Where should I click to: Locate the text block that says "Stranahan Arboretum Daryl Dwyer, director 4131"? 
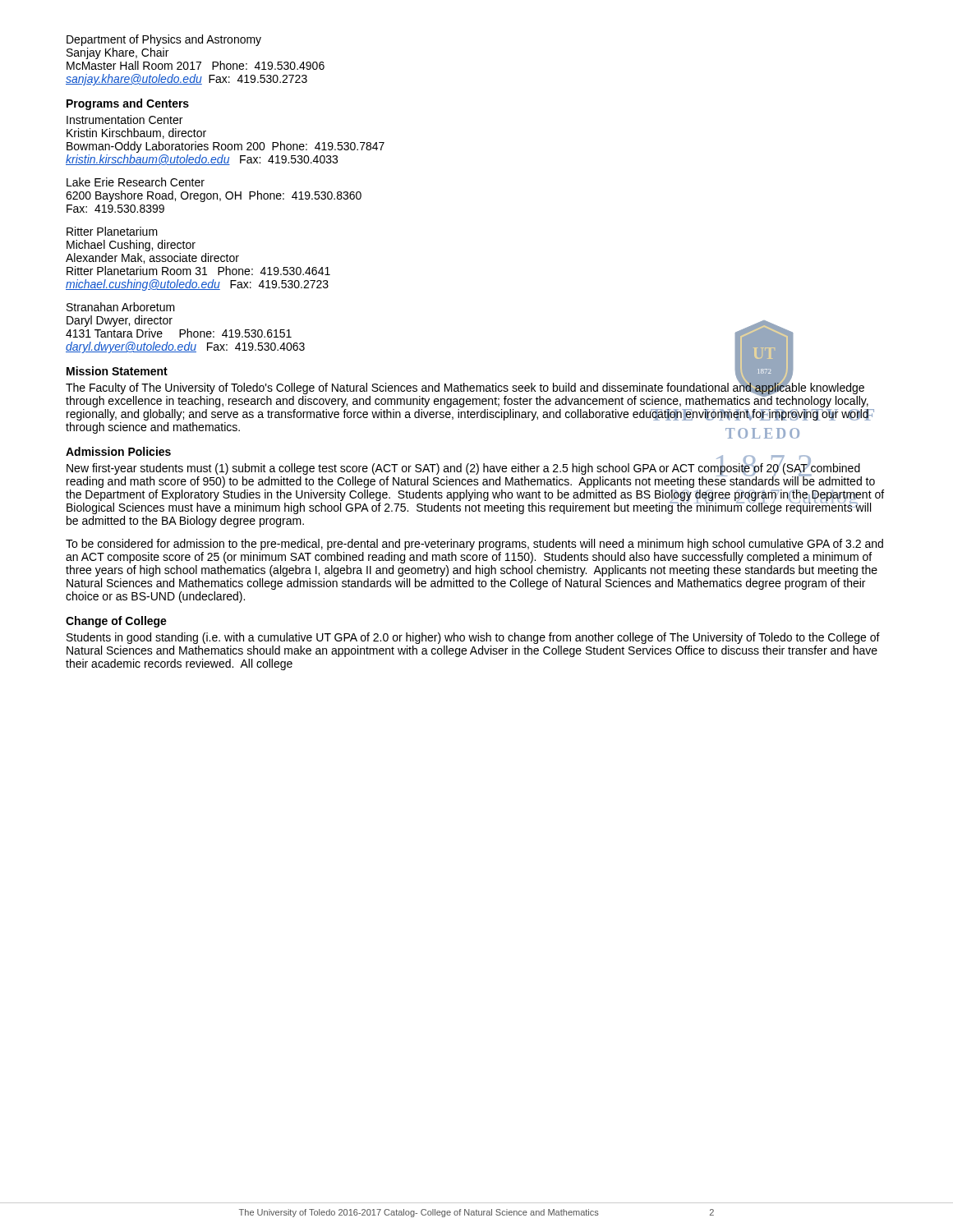click(x=185, y=327)
